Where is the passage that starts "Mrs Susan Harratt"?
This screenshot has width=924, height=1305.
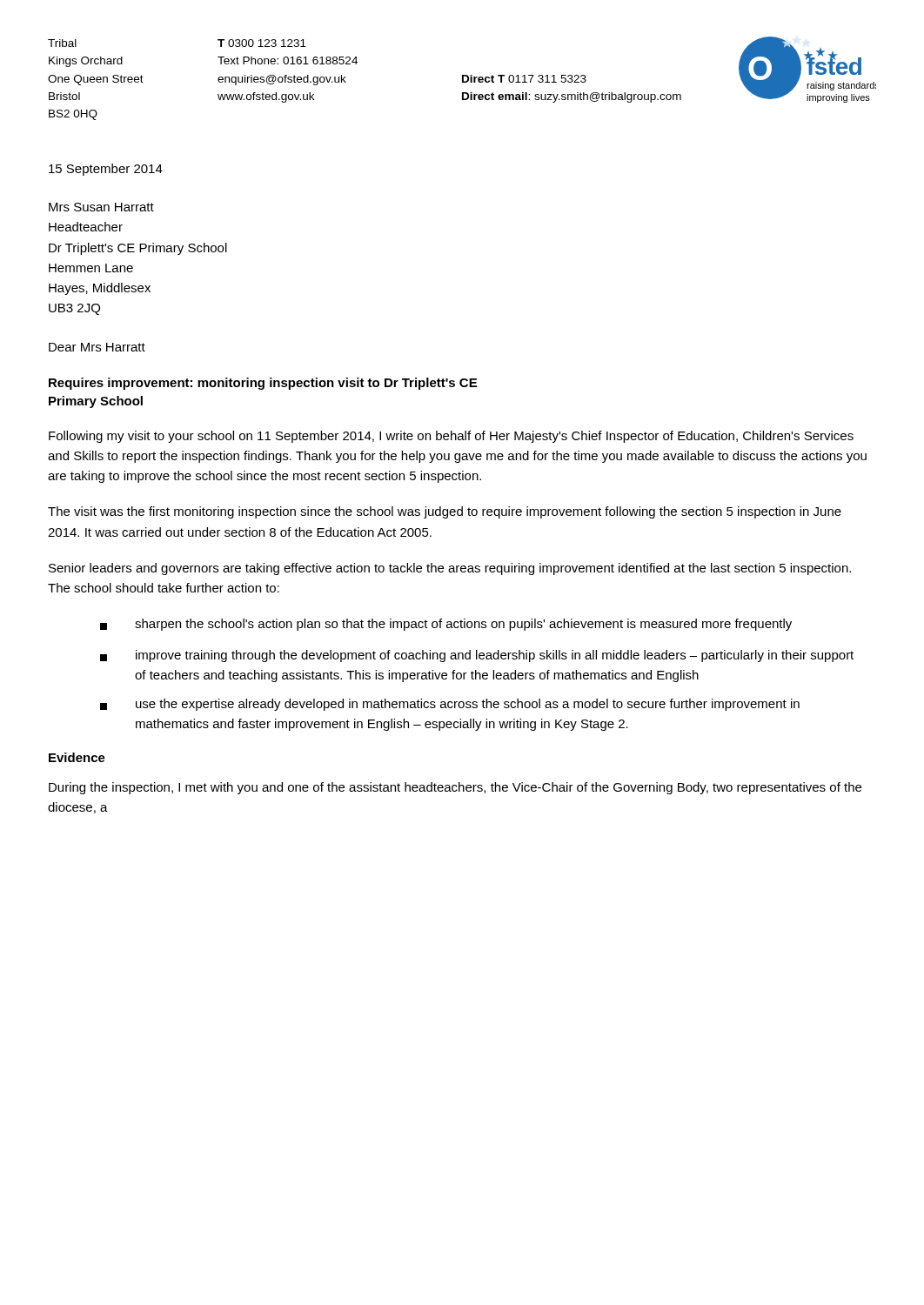pyautogui.click(x=138, y=257)
